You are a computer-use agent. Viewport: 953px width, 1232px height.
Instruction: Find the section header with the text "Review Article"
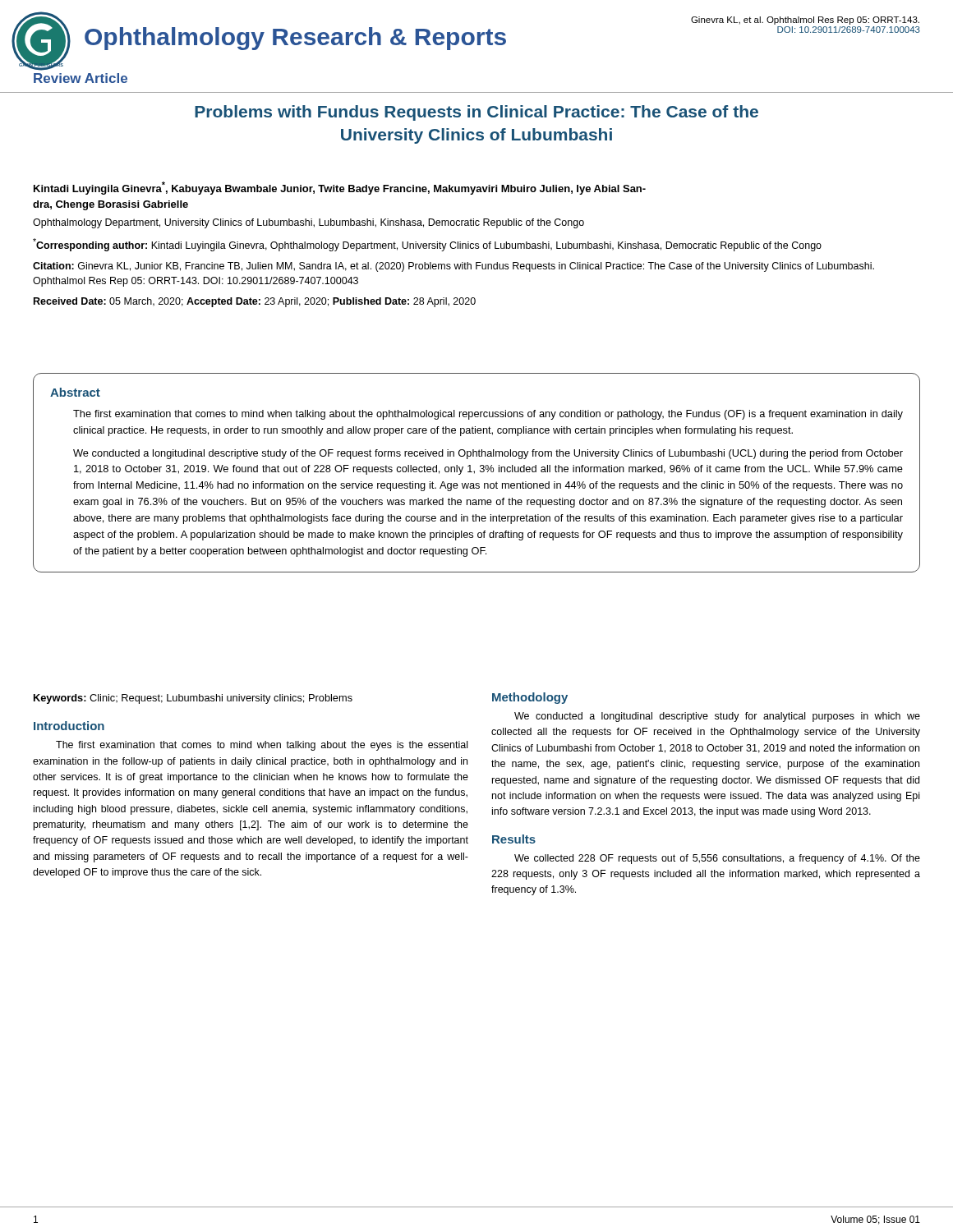pyautogui.click(x=80, y=78)
